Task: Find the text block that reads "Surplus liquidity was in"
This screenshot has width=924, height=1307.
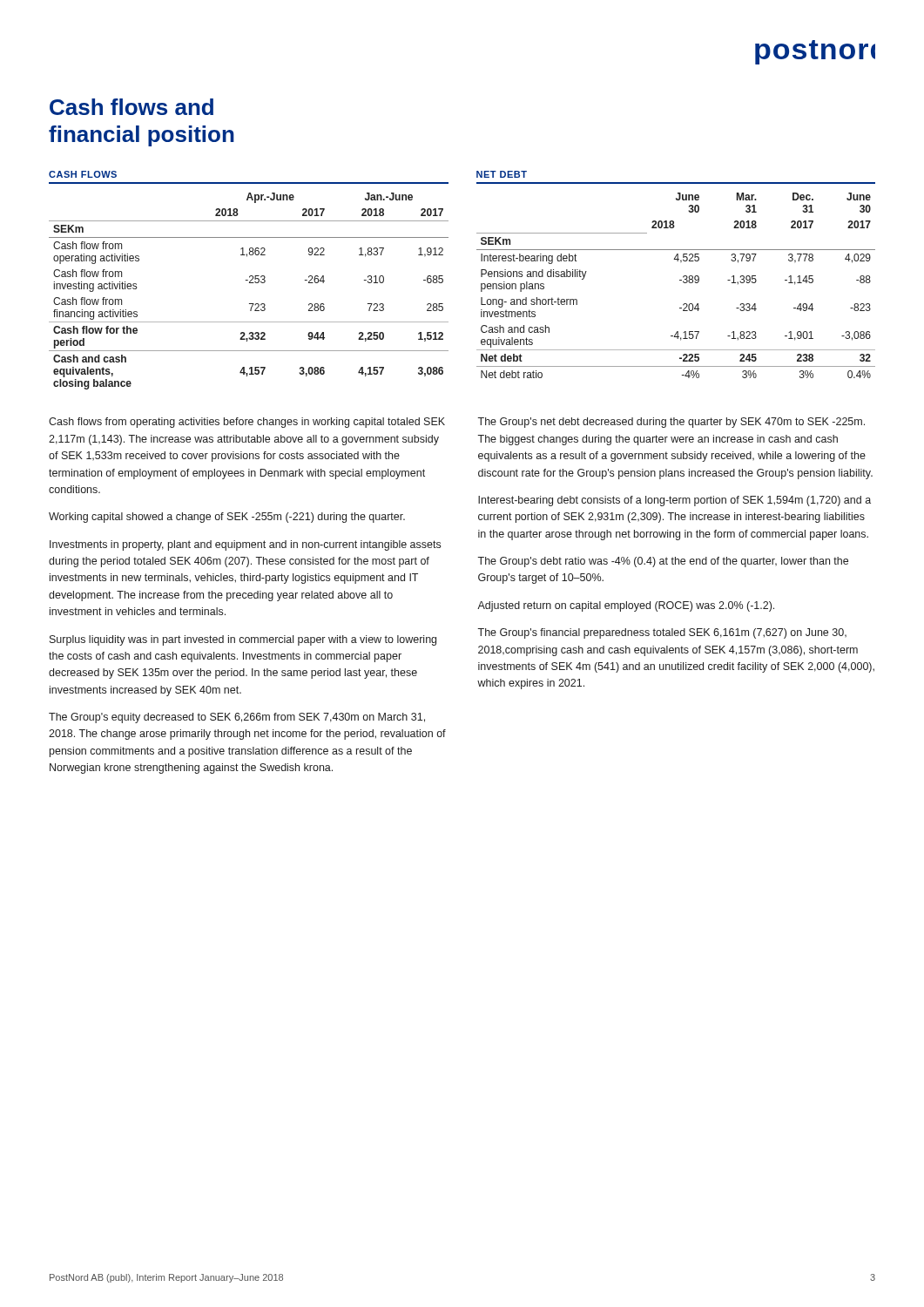Action: (x=248, y=665)
